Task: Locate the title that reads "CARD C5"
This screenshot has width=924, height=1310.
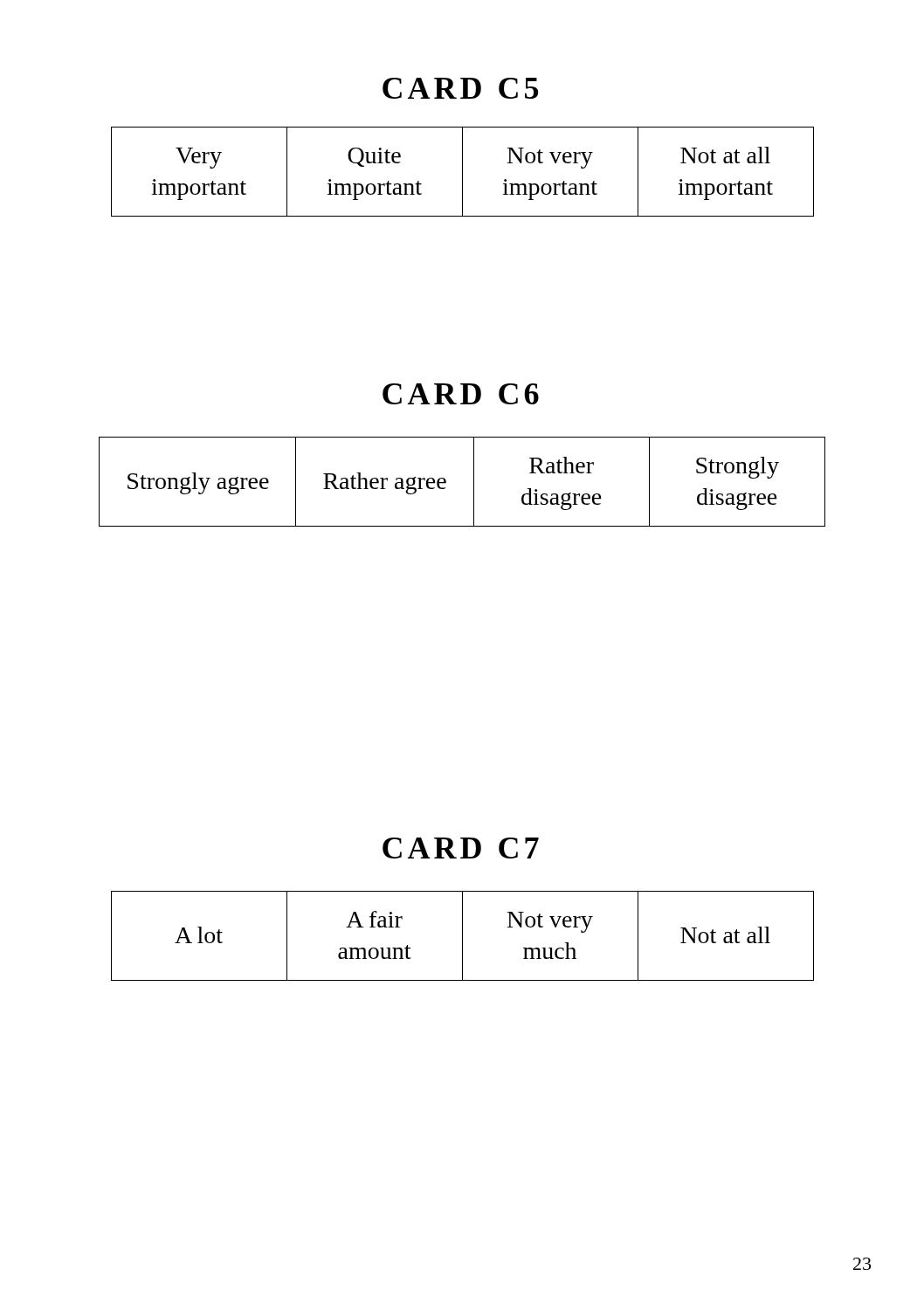Action: (x=462, y=88)
